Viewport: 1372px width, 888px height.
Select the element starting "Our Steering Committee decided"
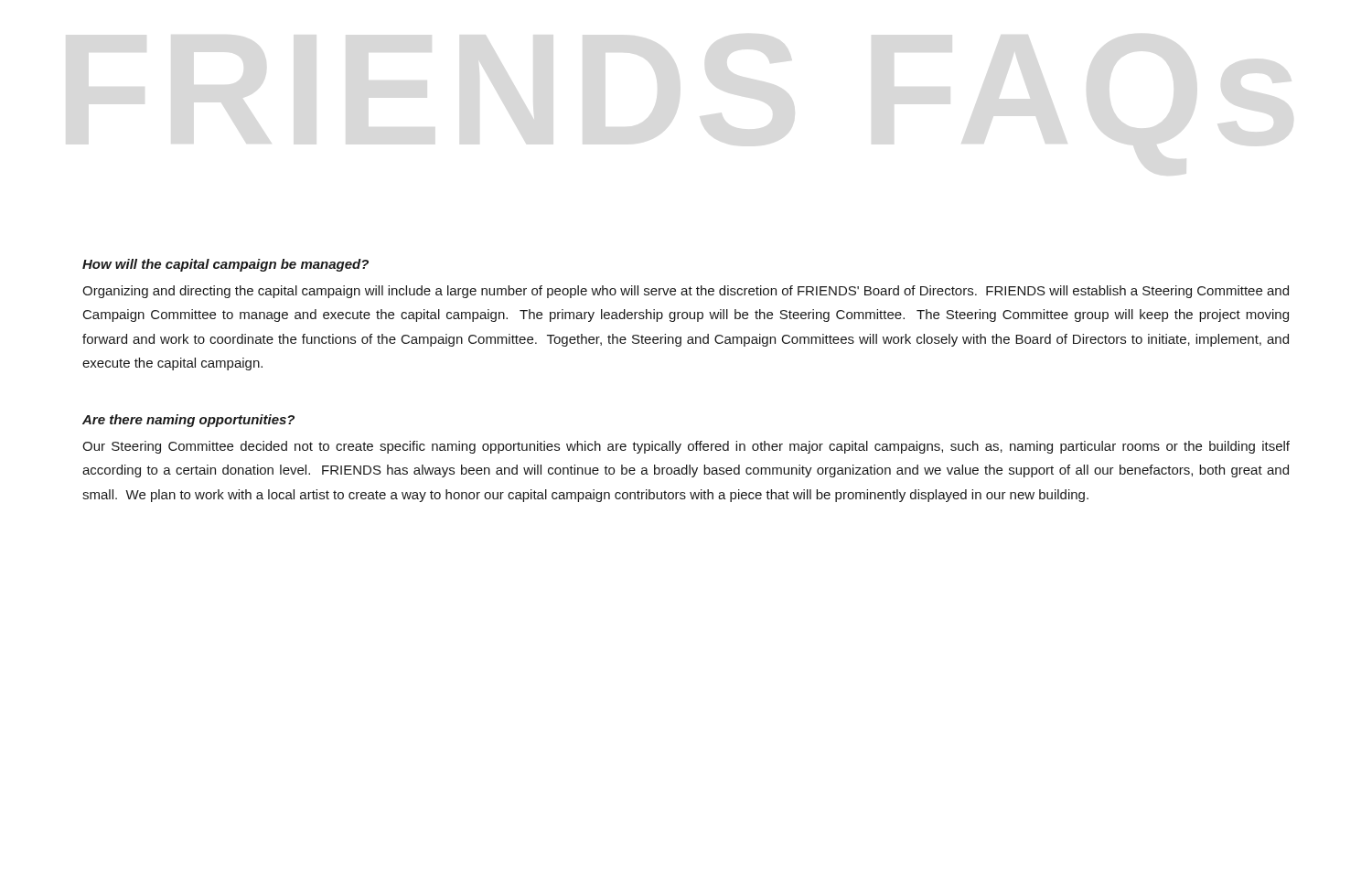[686, 470]
